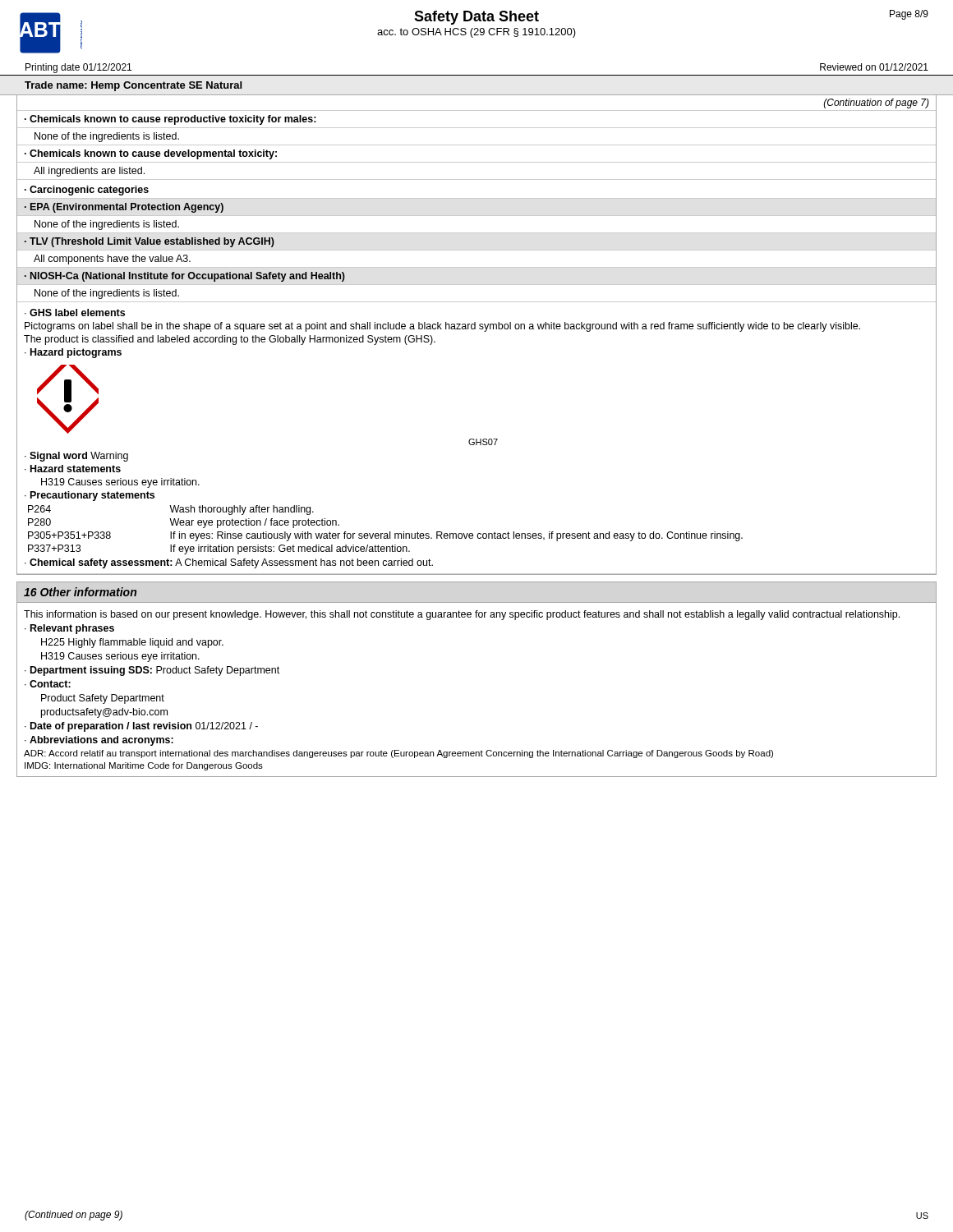Screen dimensions: 1232x953
Task: Click on the block starting "All components have the"
Action: (112, 259)
